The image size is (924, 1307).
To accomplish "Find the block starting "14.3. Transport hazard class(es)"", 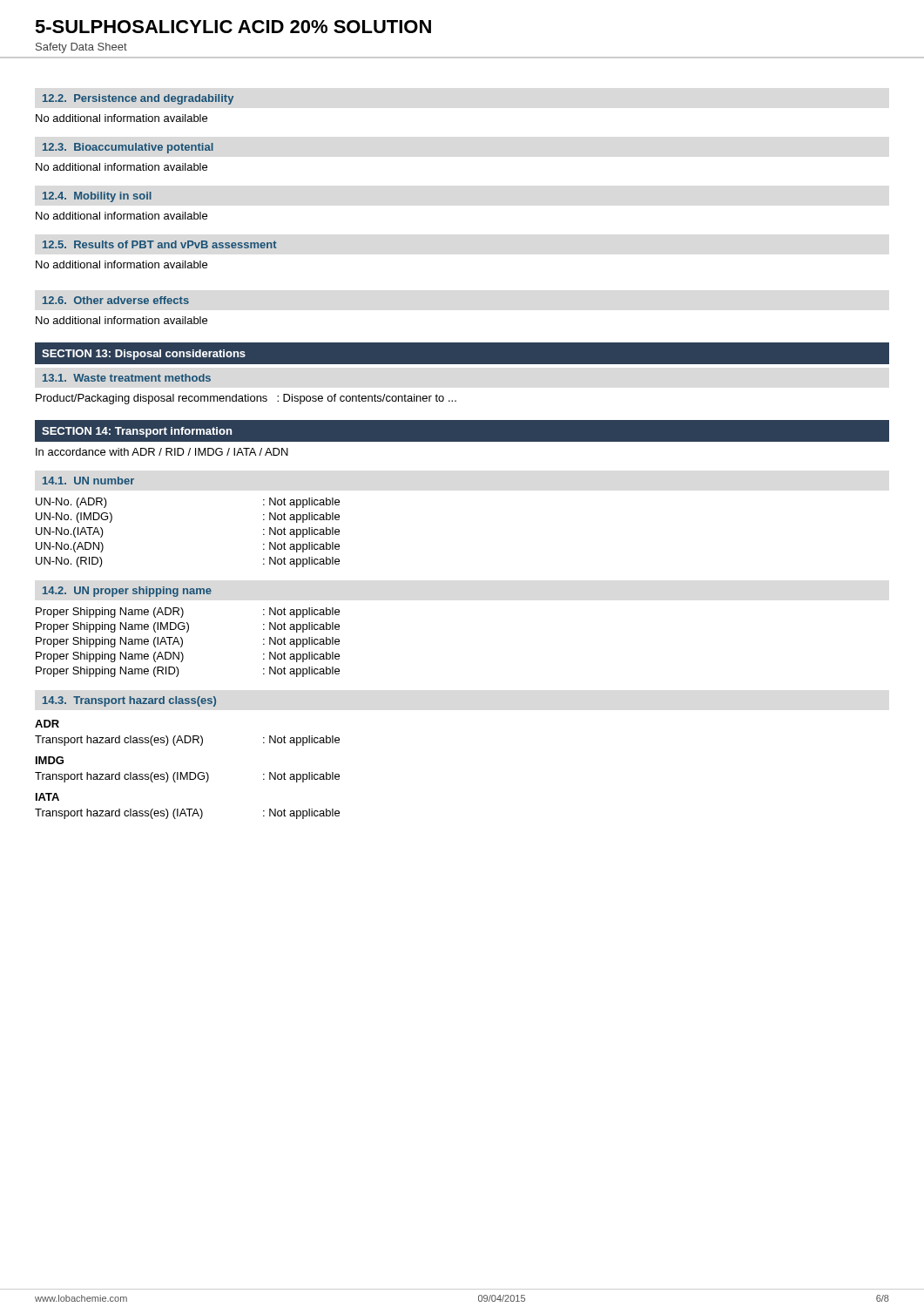I will point(129,700).
